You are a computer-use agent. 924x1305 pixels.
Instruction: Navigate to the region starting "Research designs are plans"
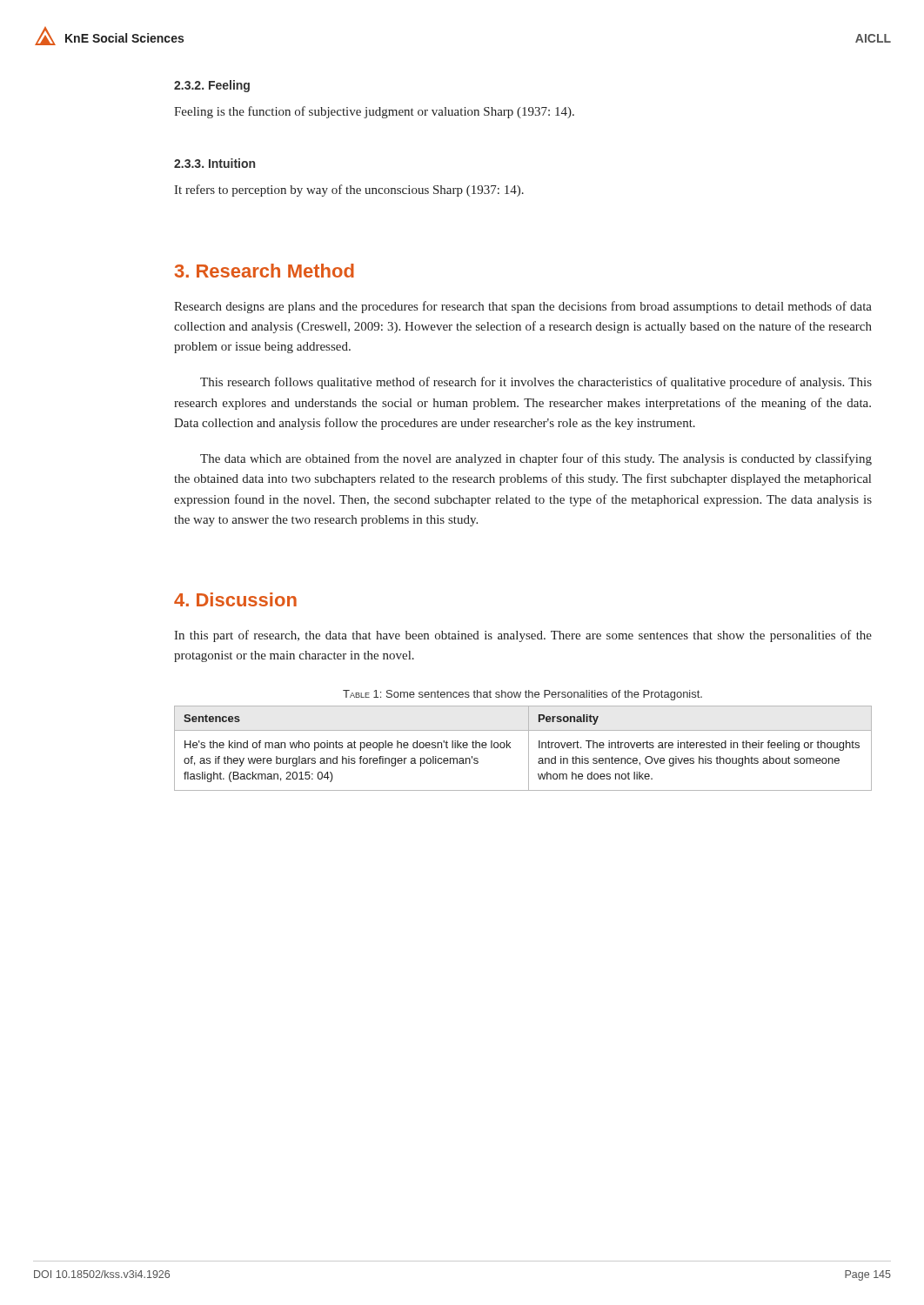click(x=523, y=326)
